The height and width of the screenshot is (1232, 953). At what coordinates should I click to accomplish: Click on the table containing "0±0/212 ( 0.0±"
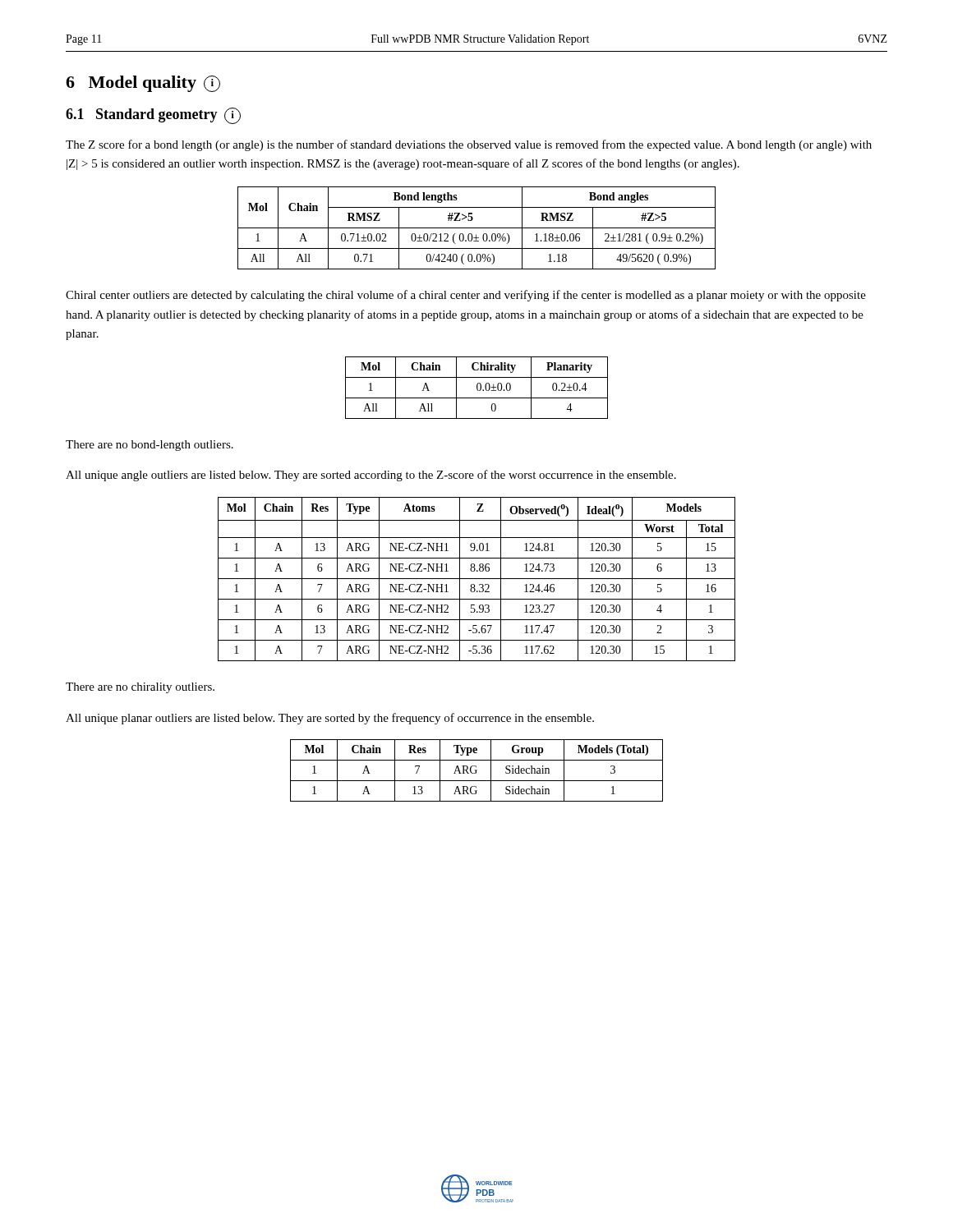click(476, 228)
